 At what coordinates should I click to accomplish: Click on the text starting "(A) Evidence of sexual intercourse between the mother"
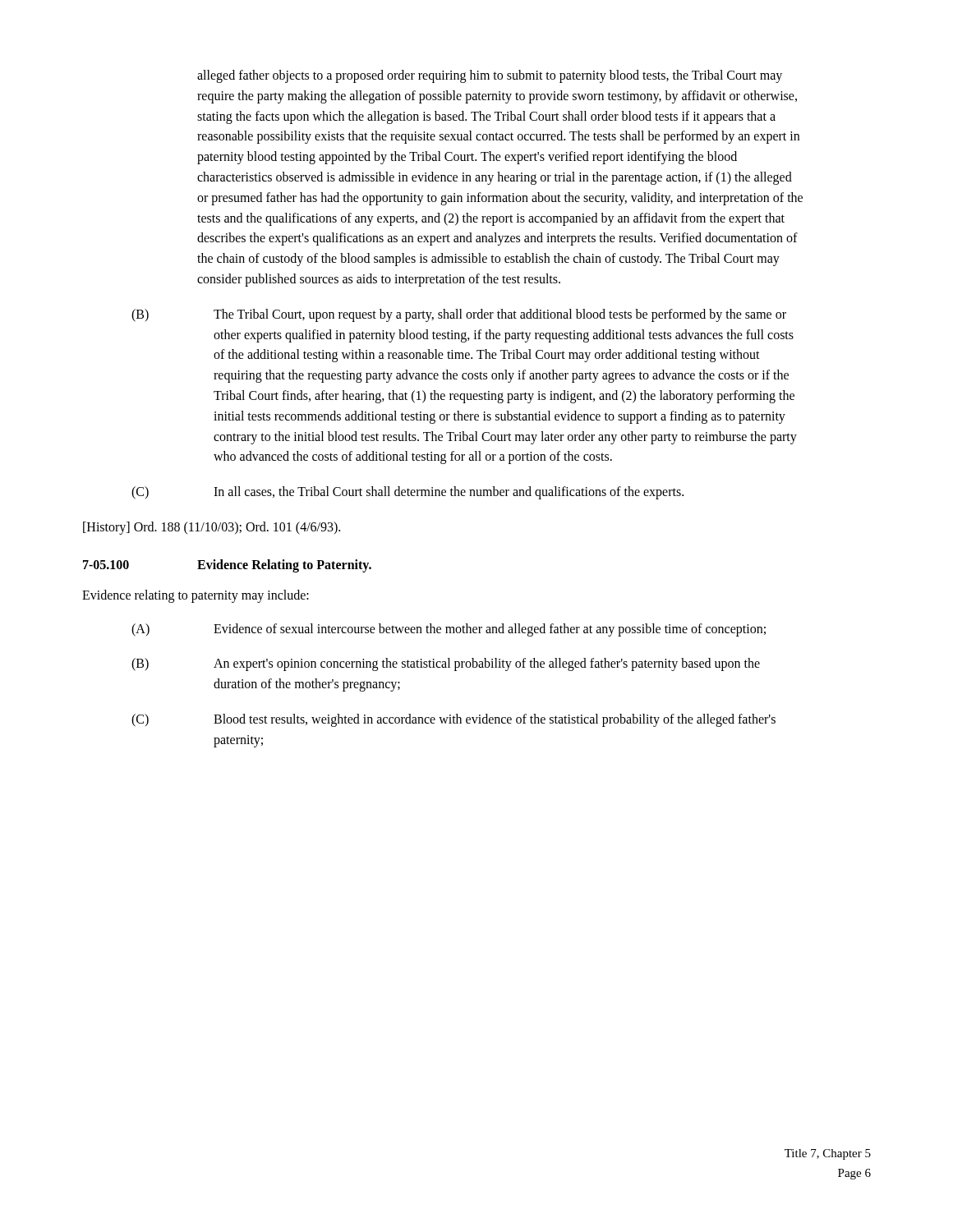444,629
